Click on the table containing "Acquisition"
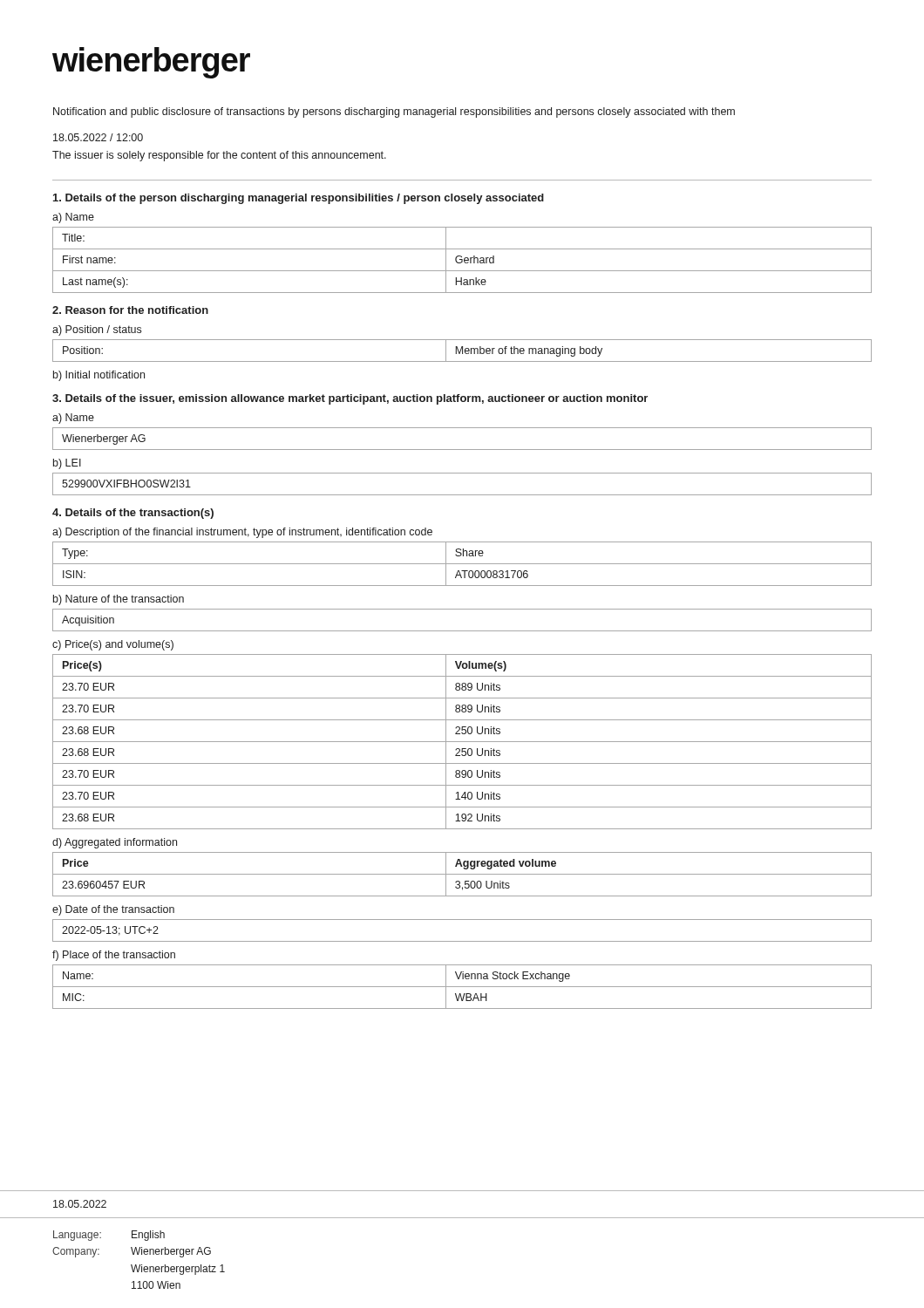This screenshot has height=1308, width=924. 462,620
